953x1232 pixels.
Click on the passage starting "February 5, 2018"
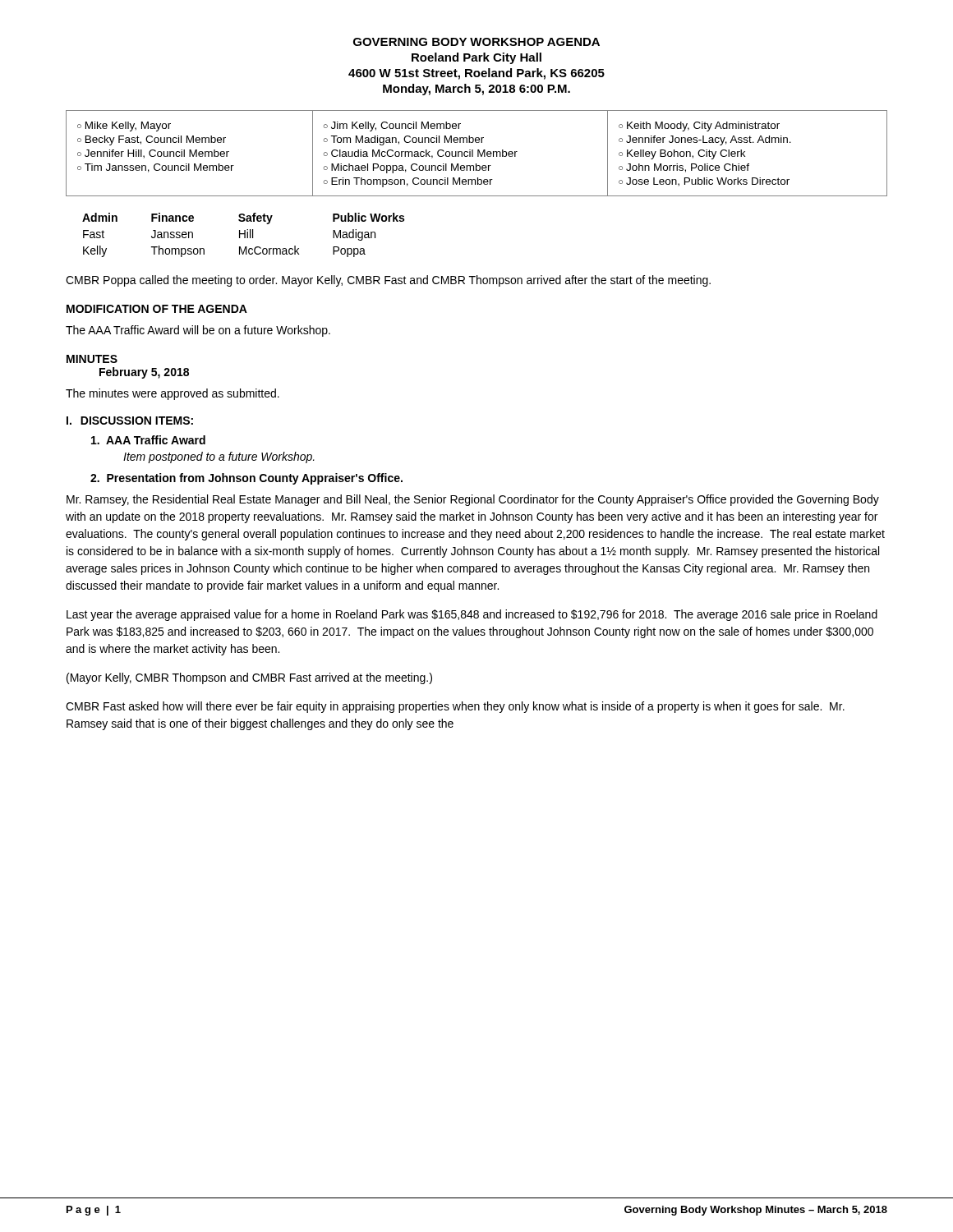144,372
